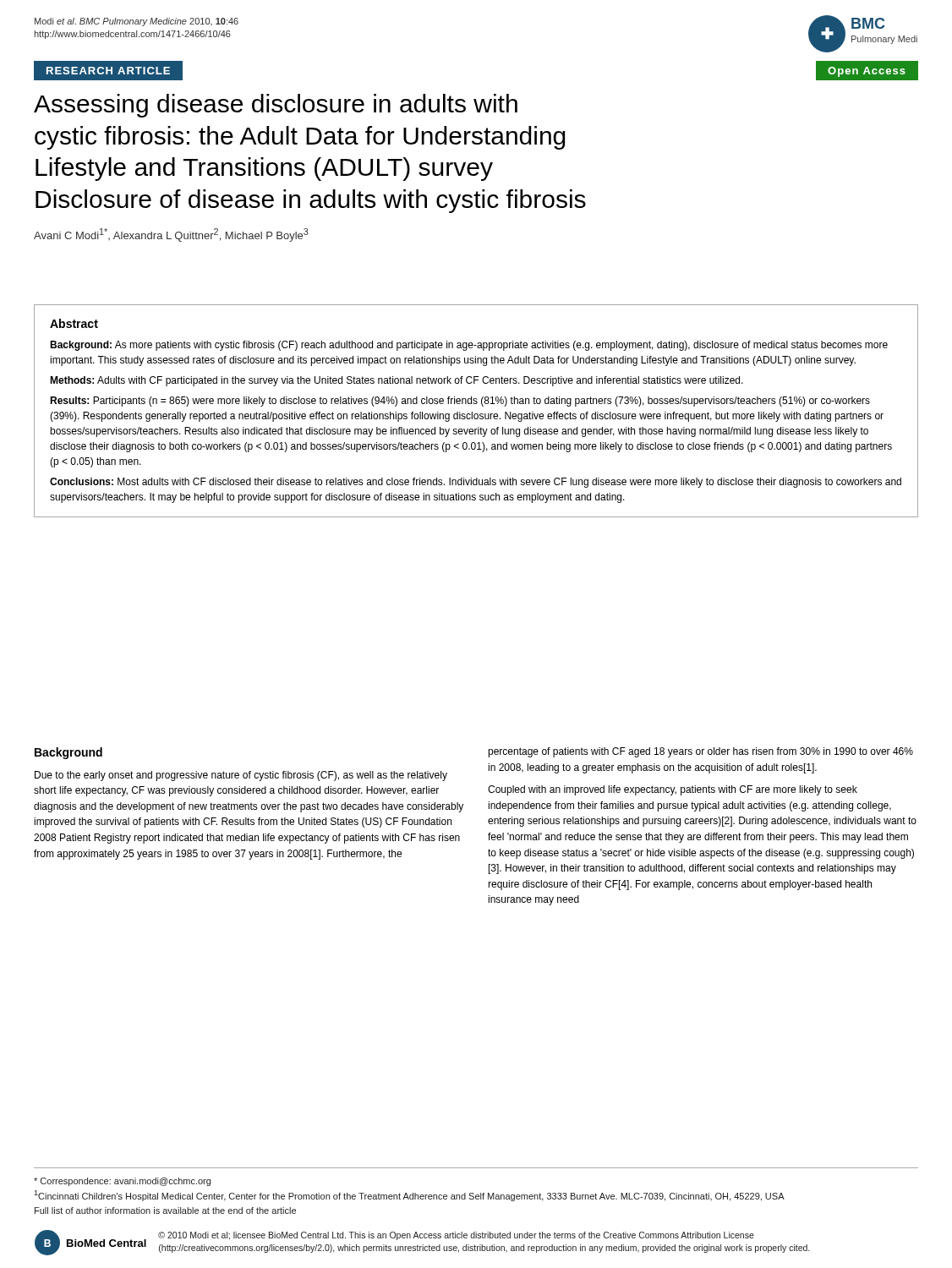Where is the passage that starts "© 2010 Modi et"?
This screenshot has width=952, height=1268.
pyautogui.click(x=484, y=1241)
